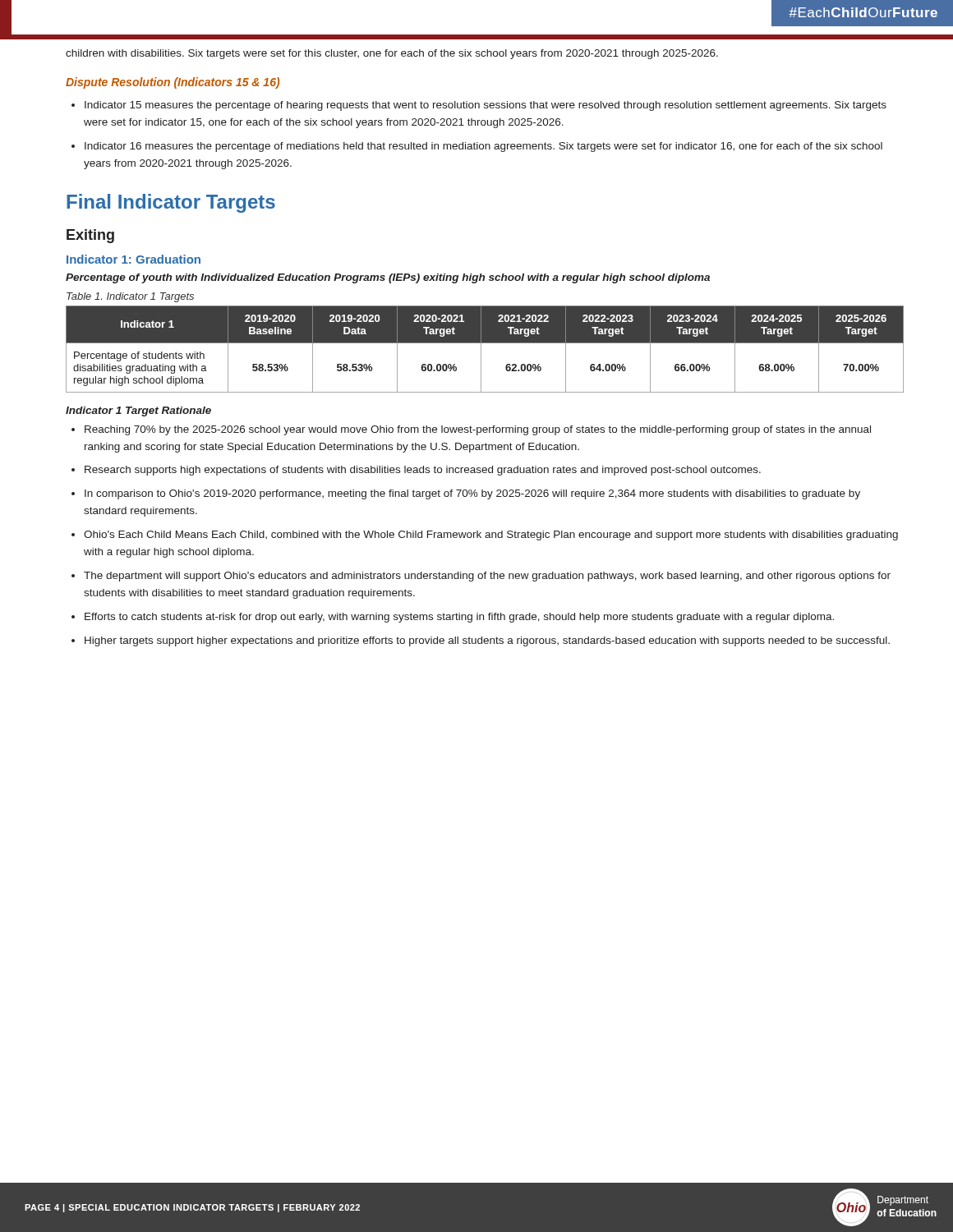
Task: Select the list item with the text "In comparison to Ohio's 2019-2020 performance, meeting"
Action: click(472, 502)
